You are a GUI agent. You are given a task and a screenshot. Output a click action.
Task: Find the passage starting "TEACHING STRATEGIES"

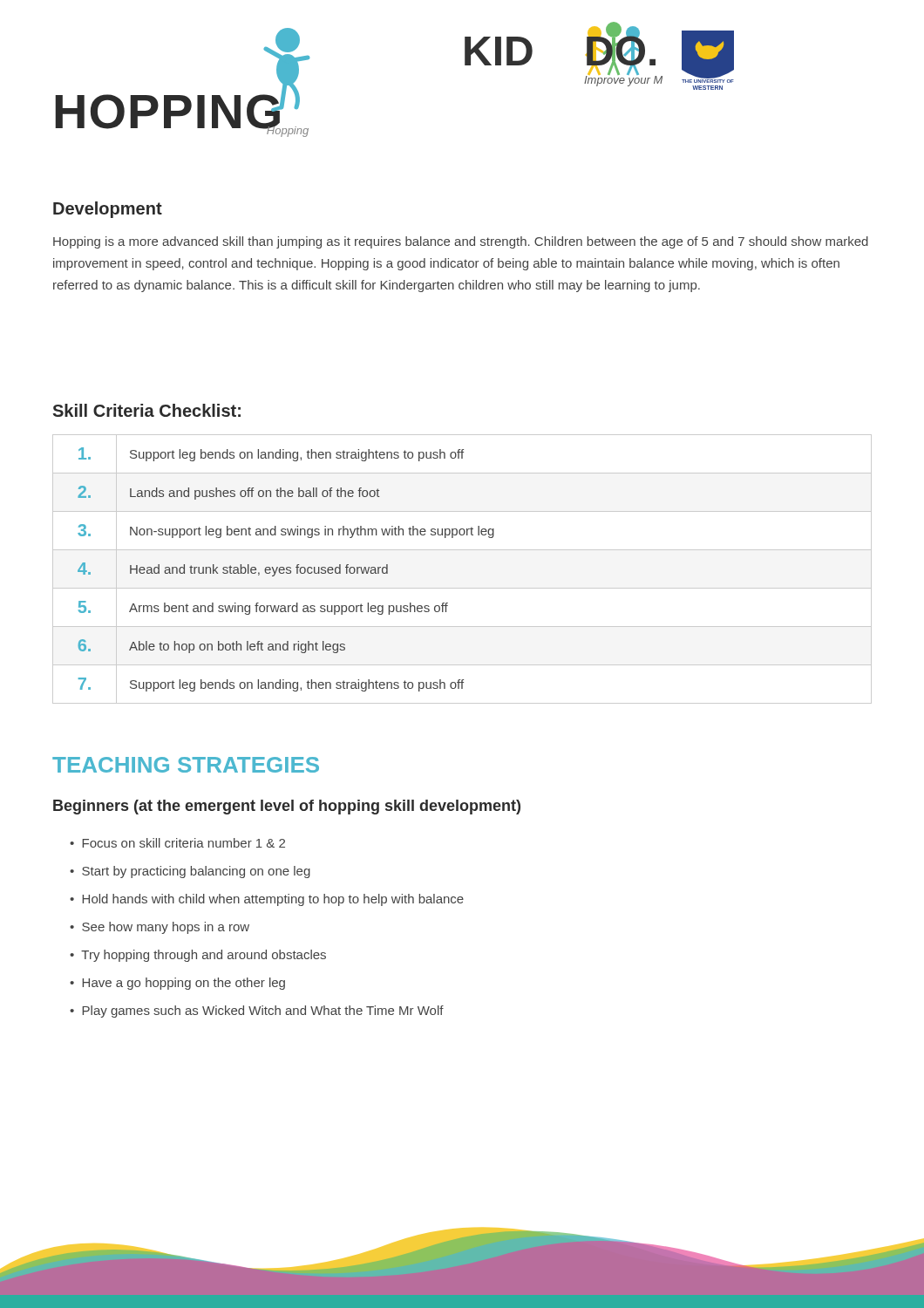(x=186, y=765)
